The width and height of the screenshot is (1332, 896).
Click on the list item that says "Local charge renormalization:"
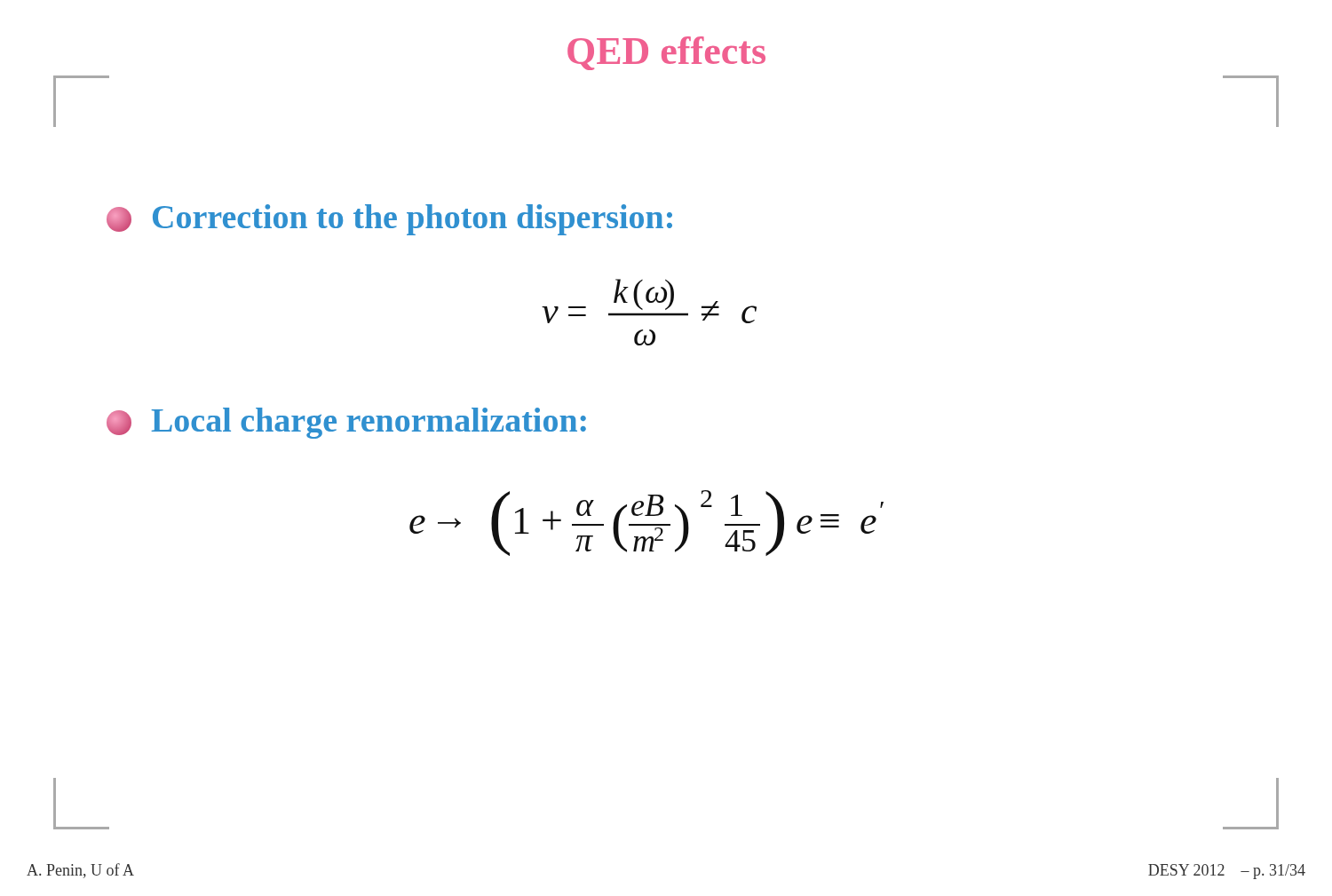click(x=348, y=421)
